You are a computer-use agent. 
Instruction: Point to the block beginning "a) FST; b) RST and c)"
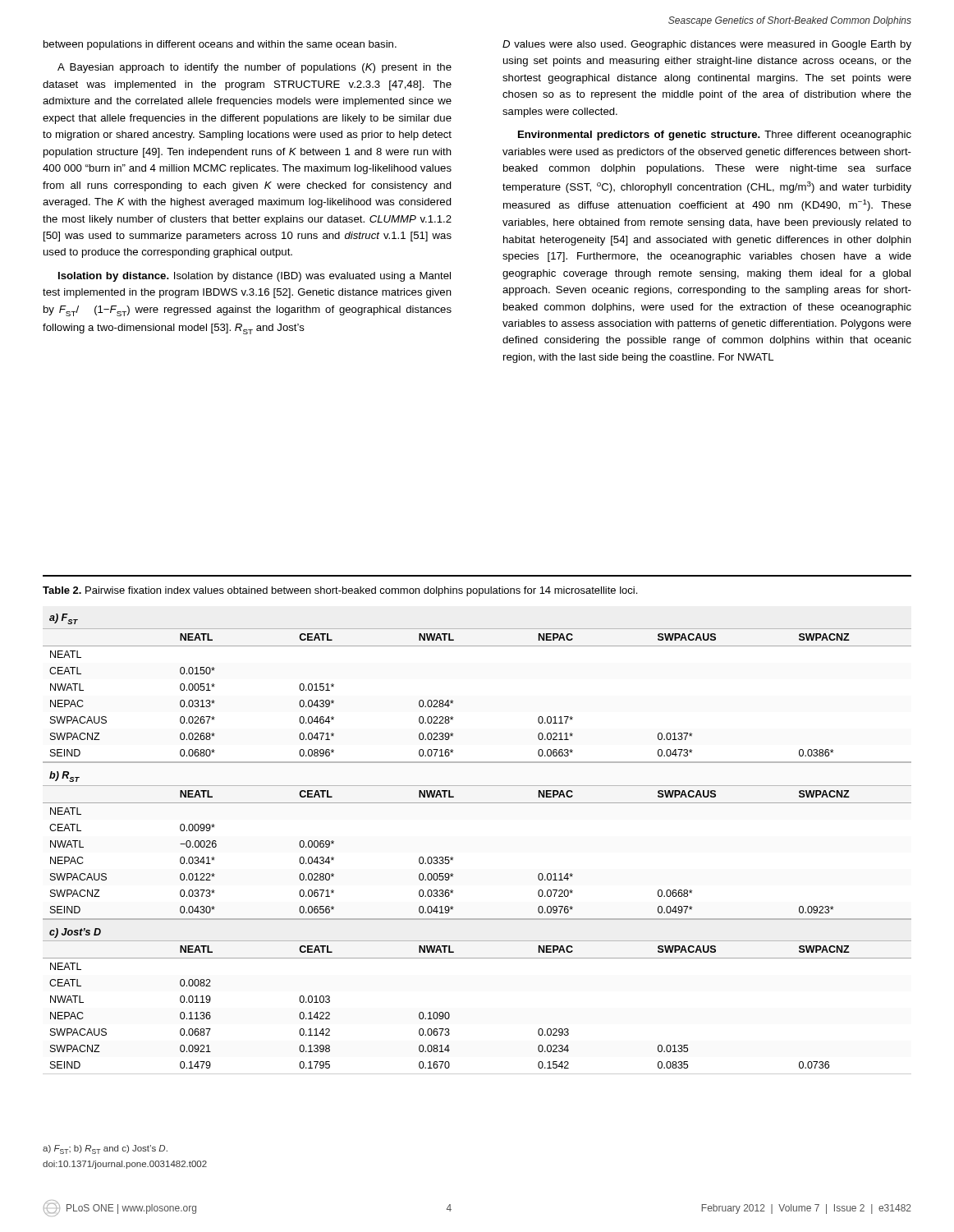pos(125,1156)
